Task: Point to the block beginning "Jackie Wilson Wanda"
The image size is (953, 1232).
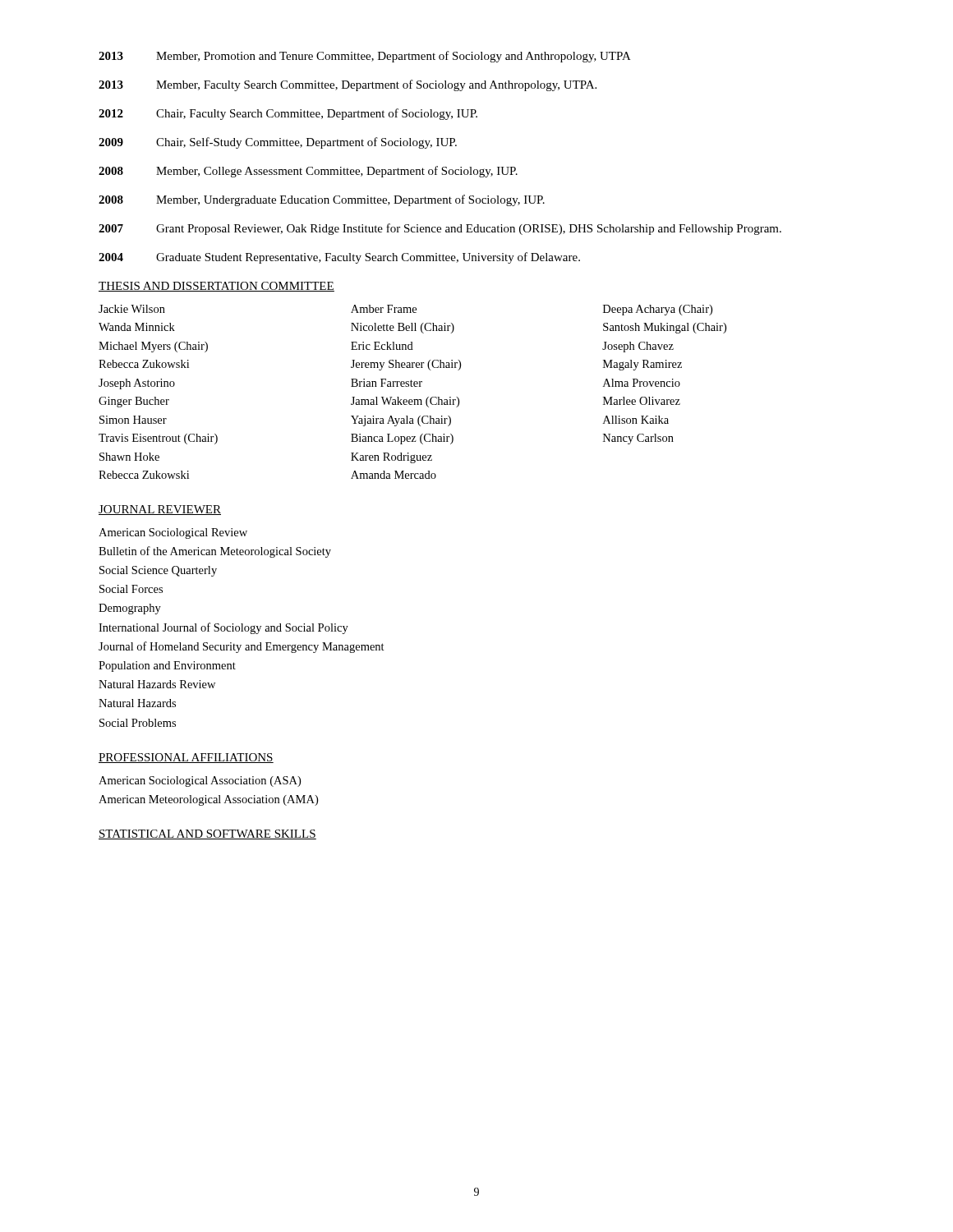Action: [158, 392]
